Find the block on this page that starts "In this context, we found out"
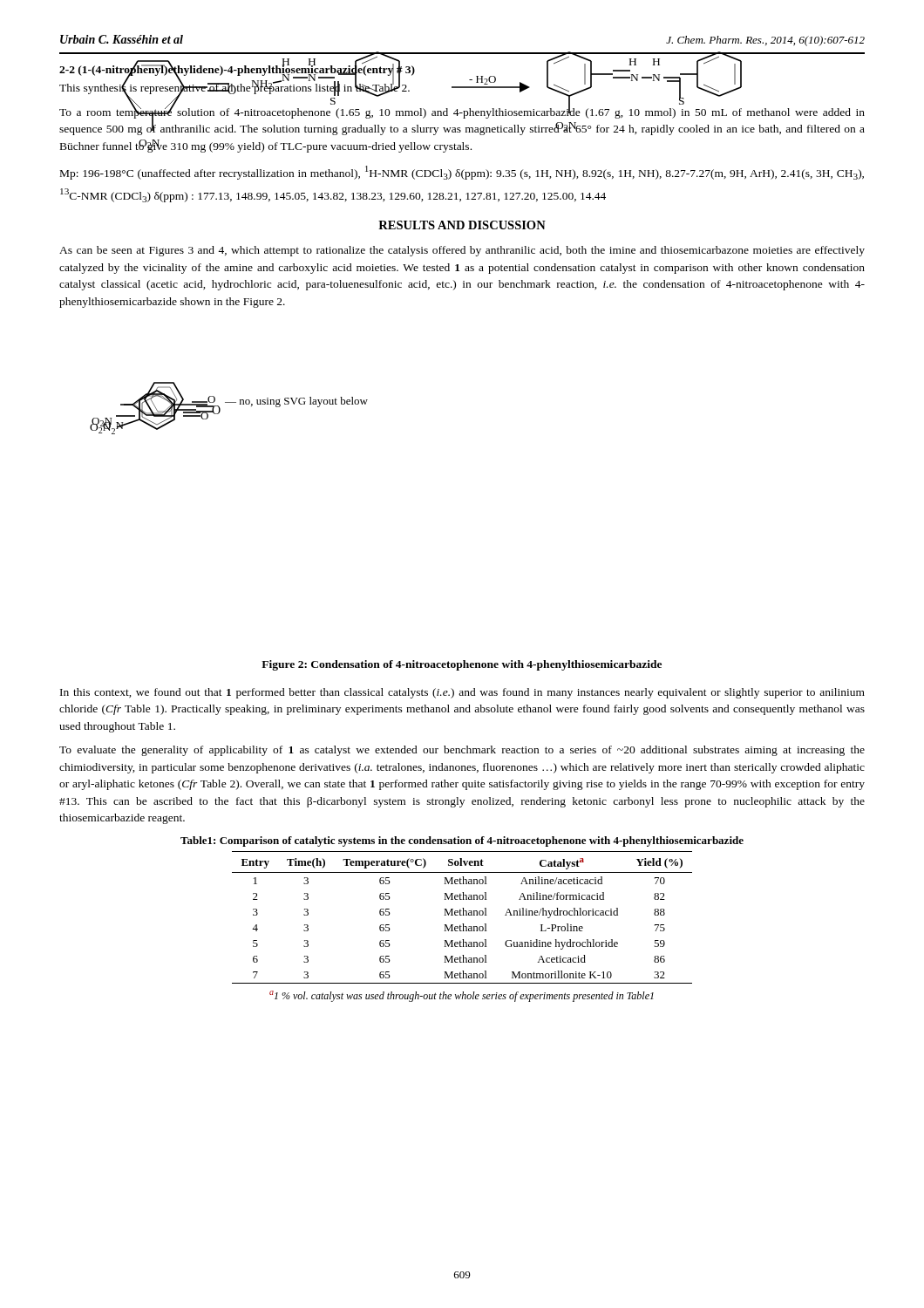This screenshot has height=1308, width=924. tap(462, 709)
